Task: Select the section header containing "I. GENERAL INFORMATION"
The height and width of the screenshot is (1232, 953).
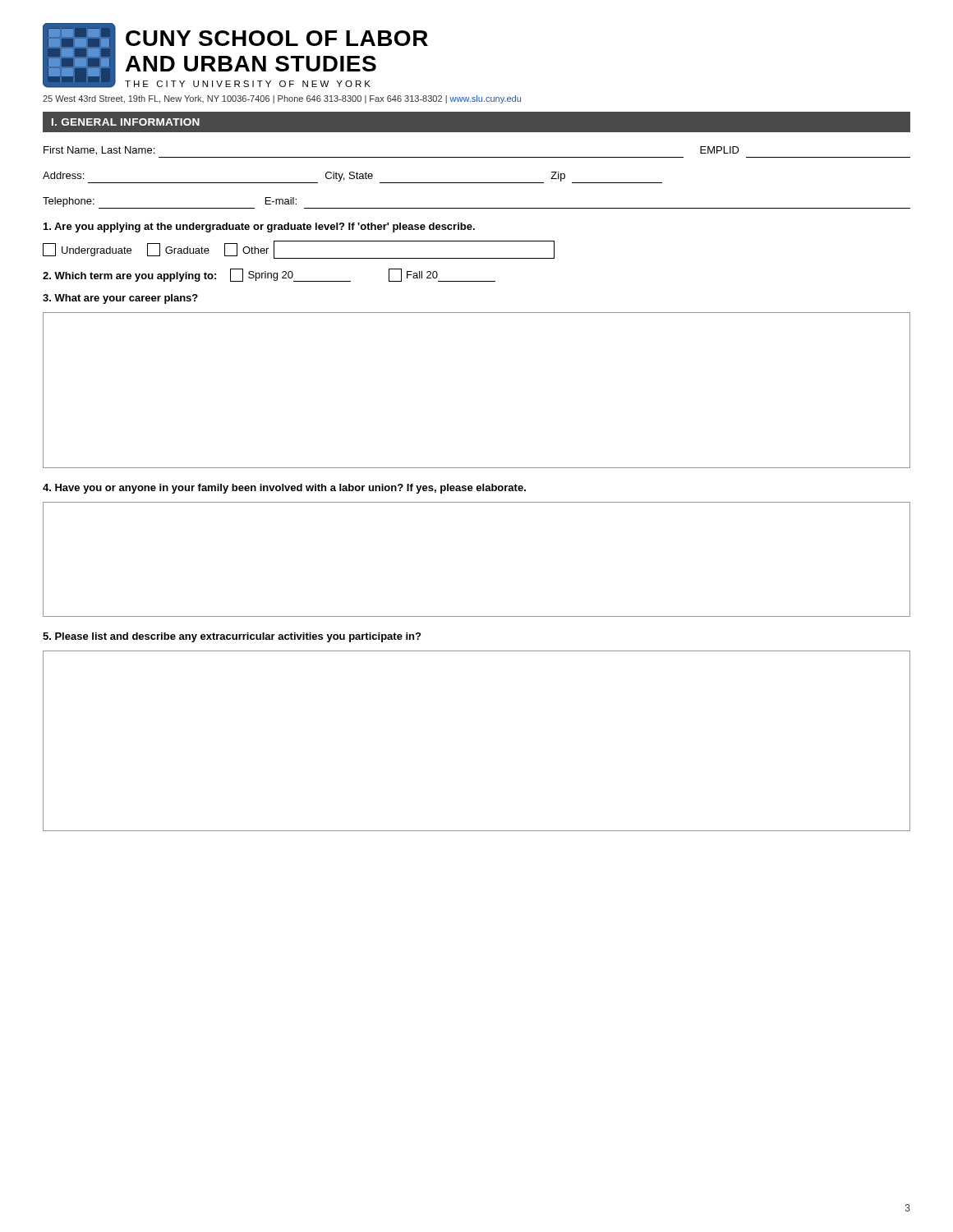Action: tap(126, 122)
